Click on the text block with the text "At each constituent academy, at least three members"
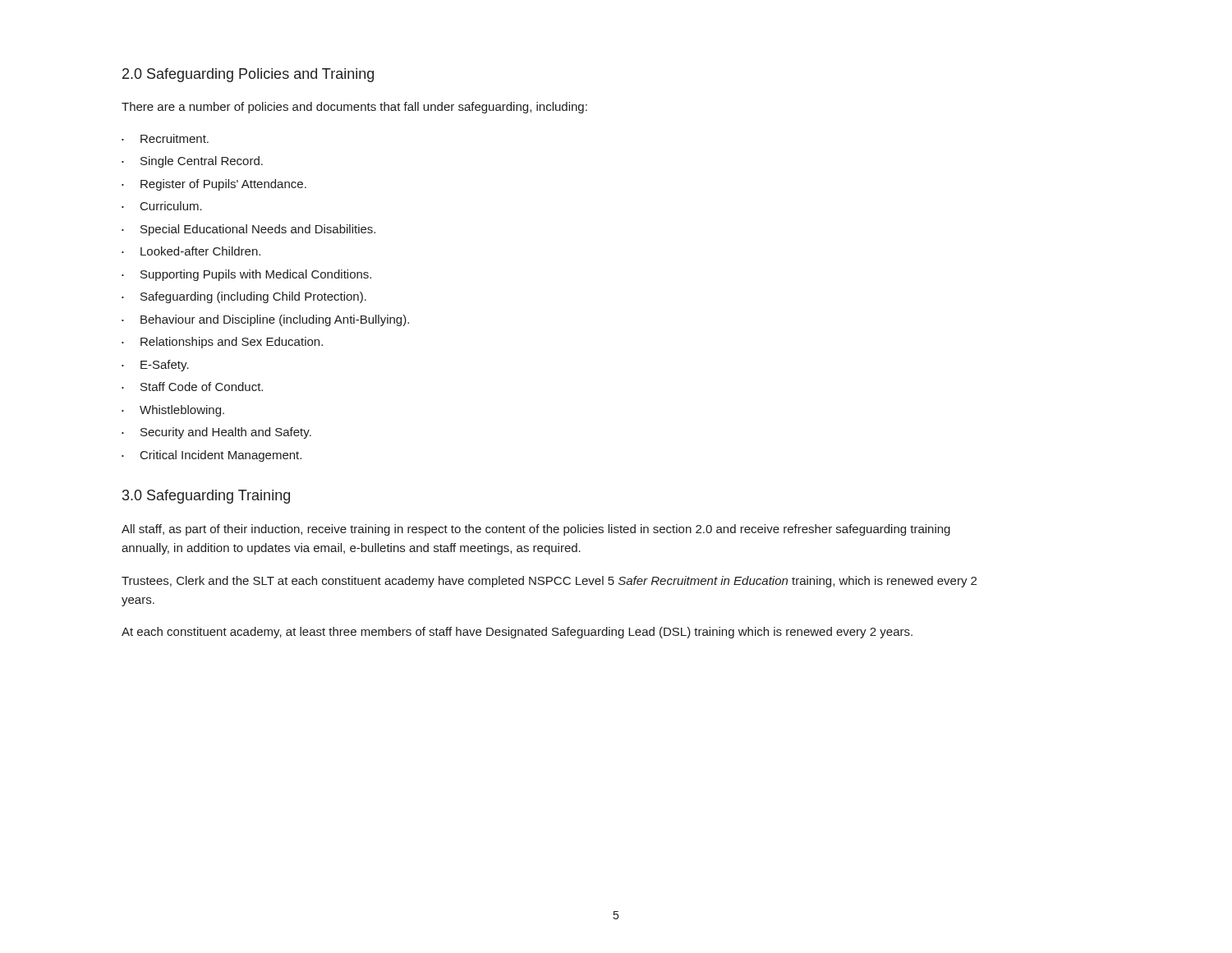 point(553,631)
